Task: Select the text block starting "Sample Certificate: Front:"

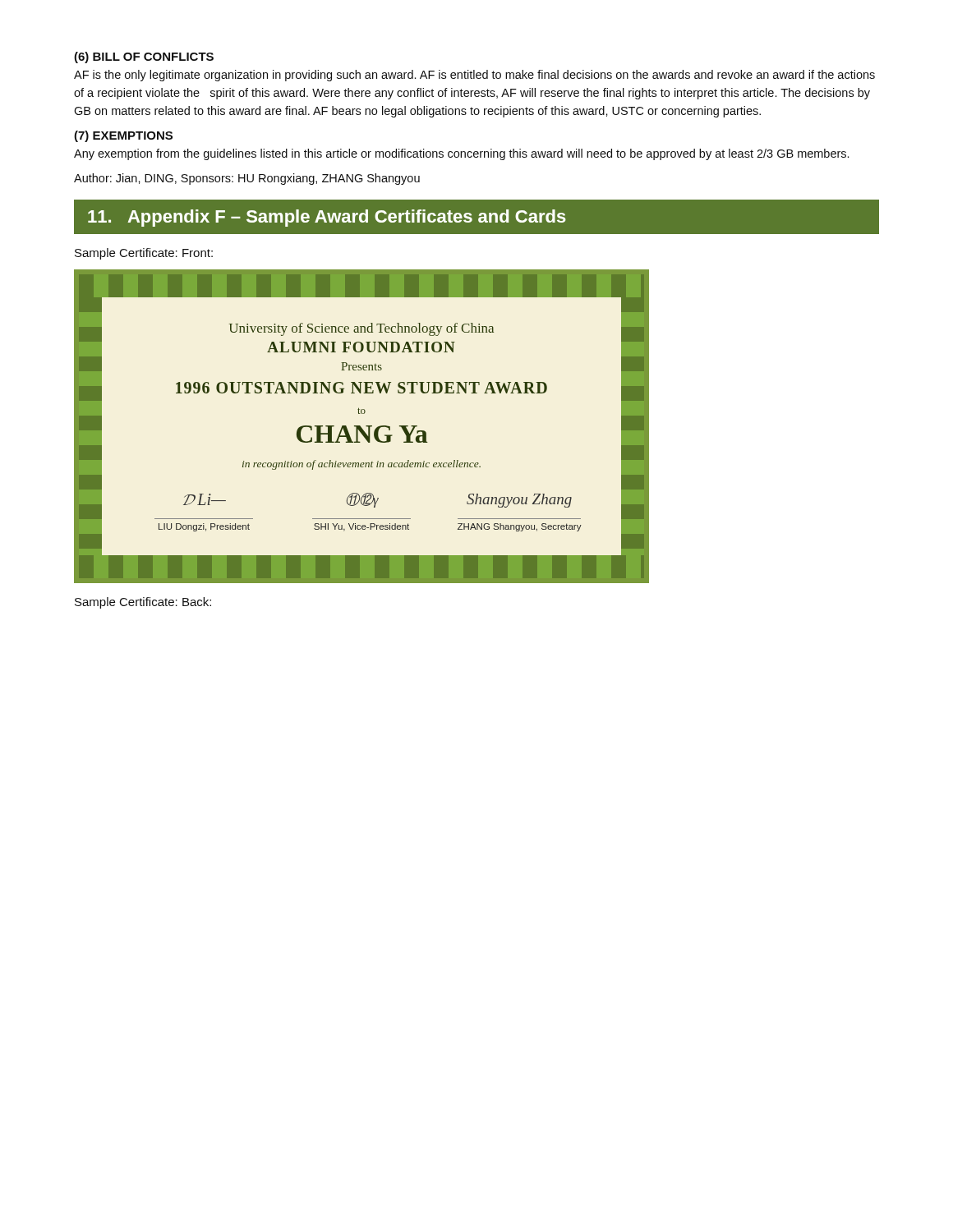Action: pos(144,253)
